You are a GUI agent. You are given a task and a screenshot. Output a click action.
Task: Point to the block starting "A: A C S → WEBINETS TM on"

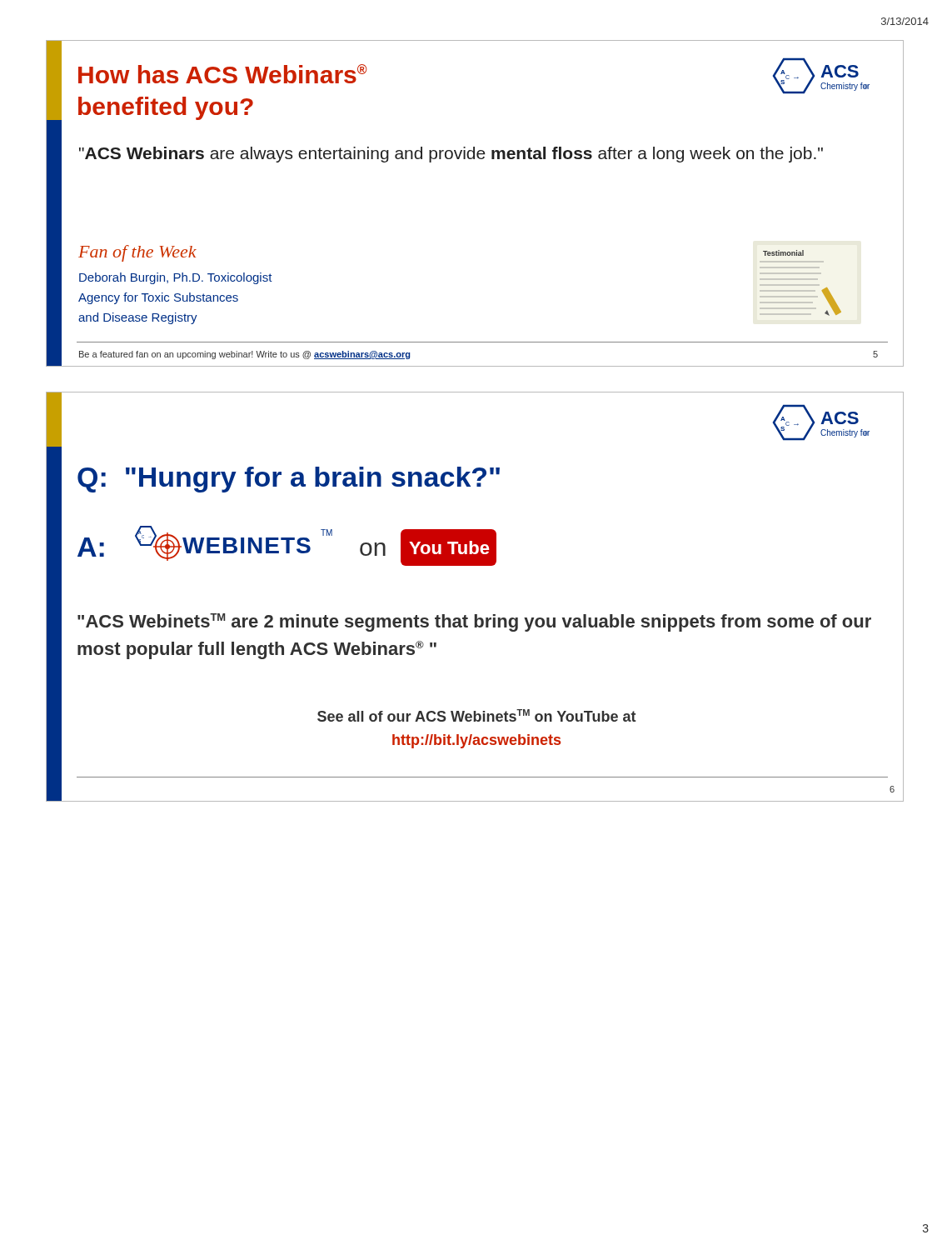pyautogui.click(x=286, y=547)
